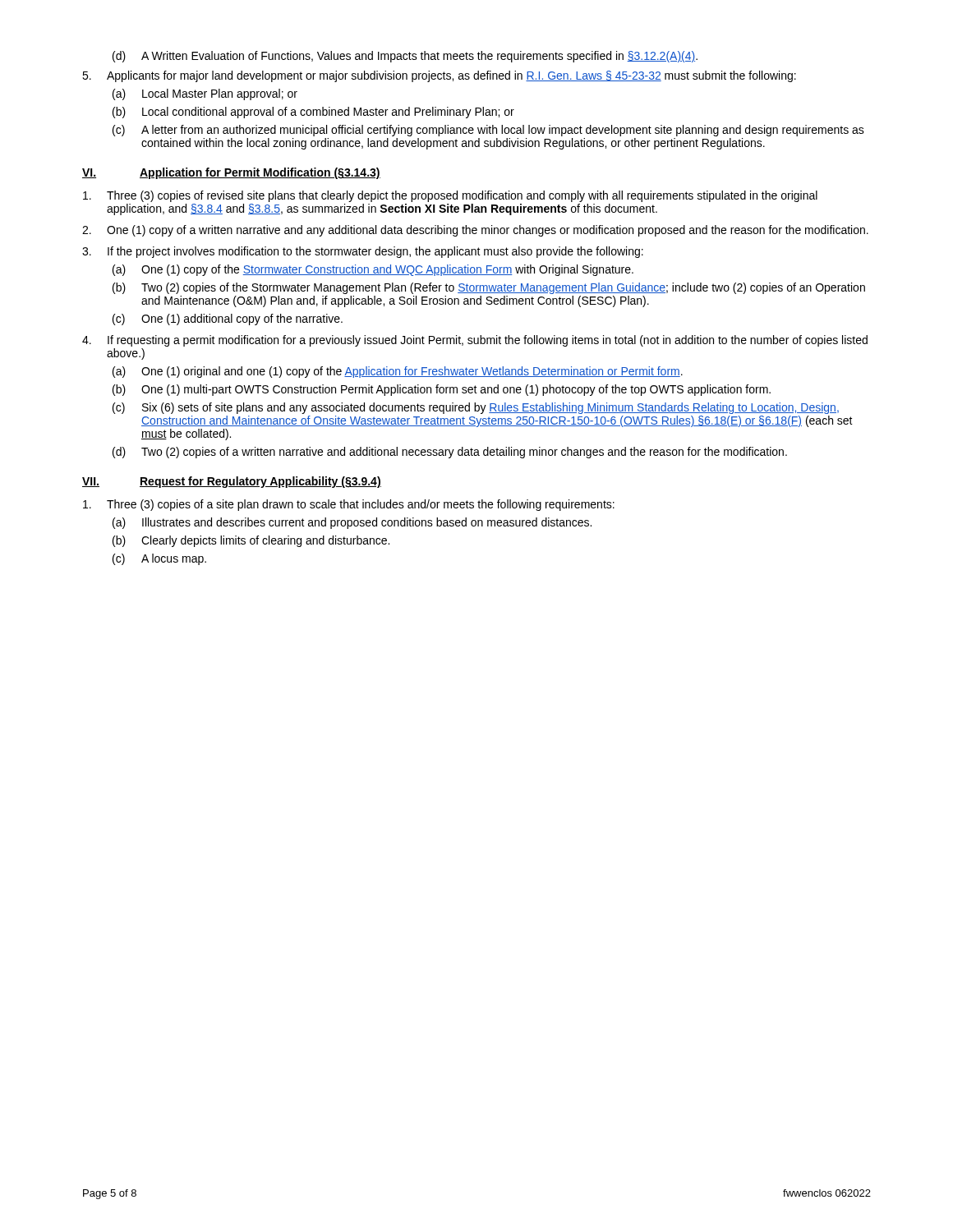Locate the list item containing "(a) One (1) original and one"
The image size is (953, 1232).
pyautogui.click(x=491, y=371)
